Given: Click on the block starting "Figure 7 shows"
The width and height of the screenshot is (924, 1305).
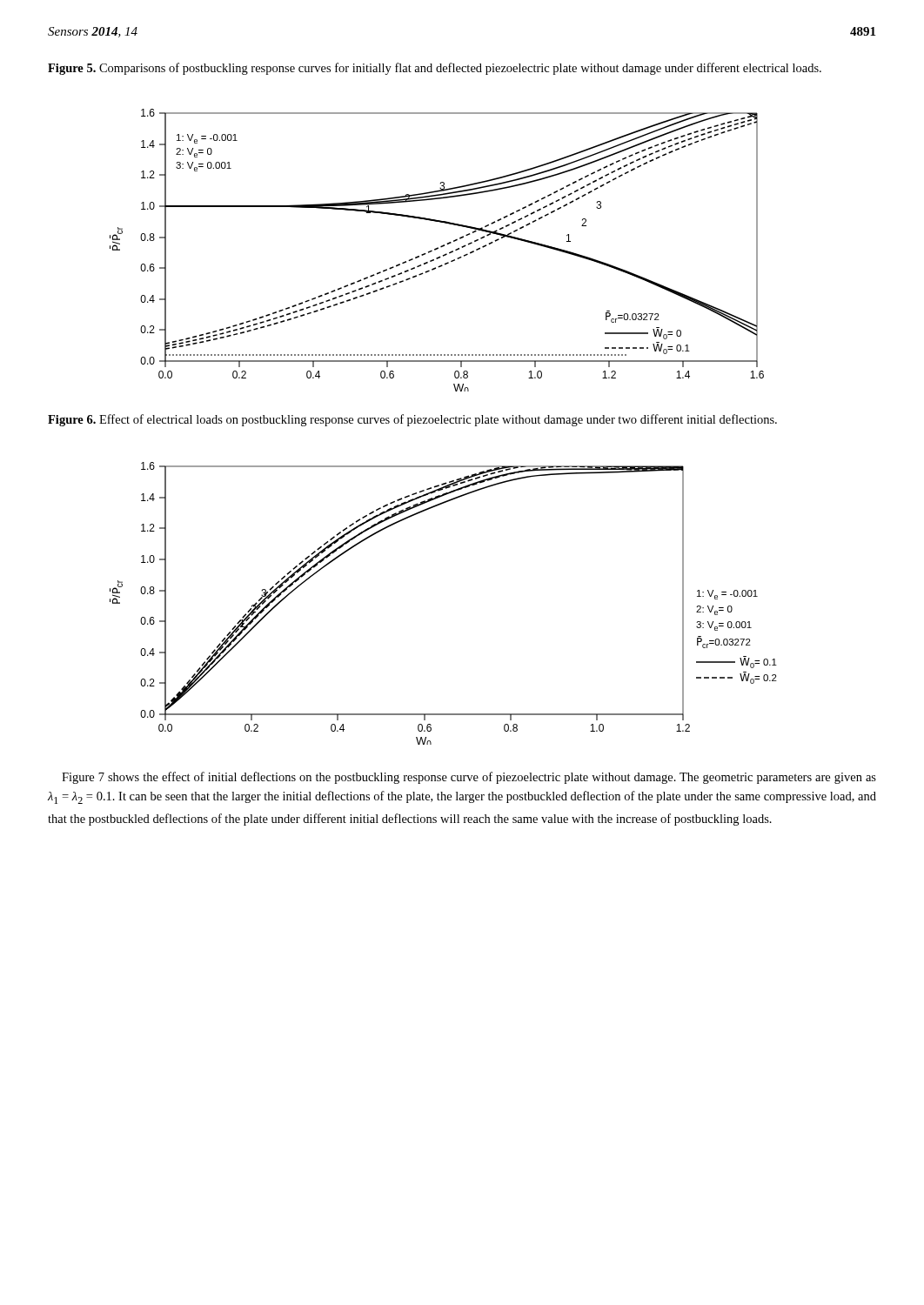Looking at the screenshot, I should point(462,798).
